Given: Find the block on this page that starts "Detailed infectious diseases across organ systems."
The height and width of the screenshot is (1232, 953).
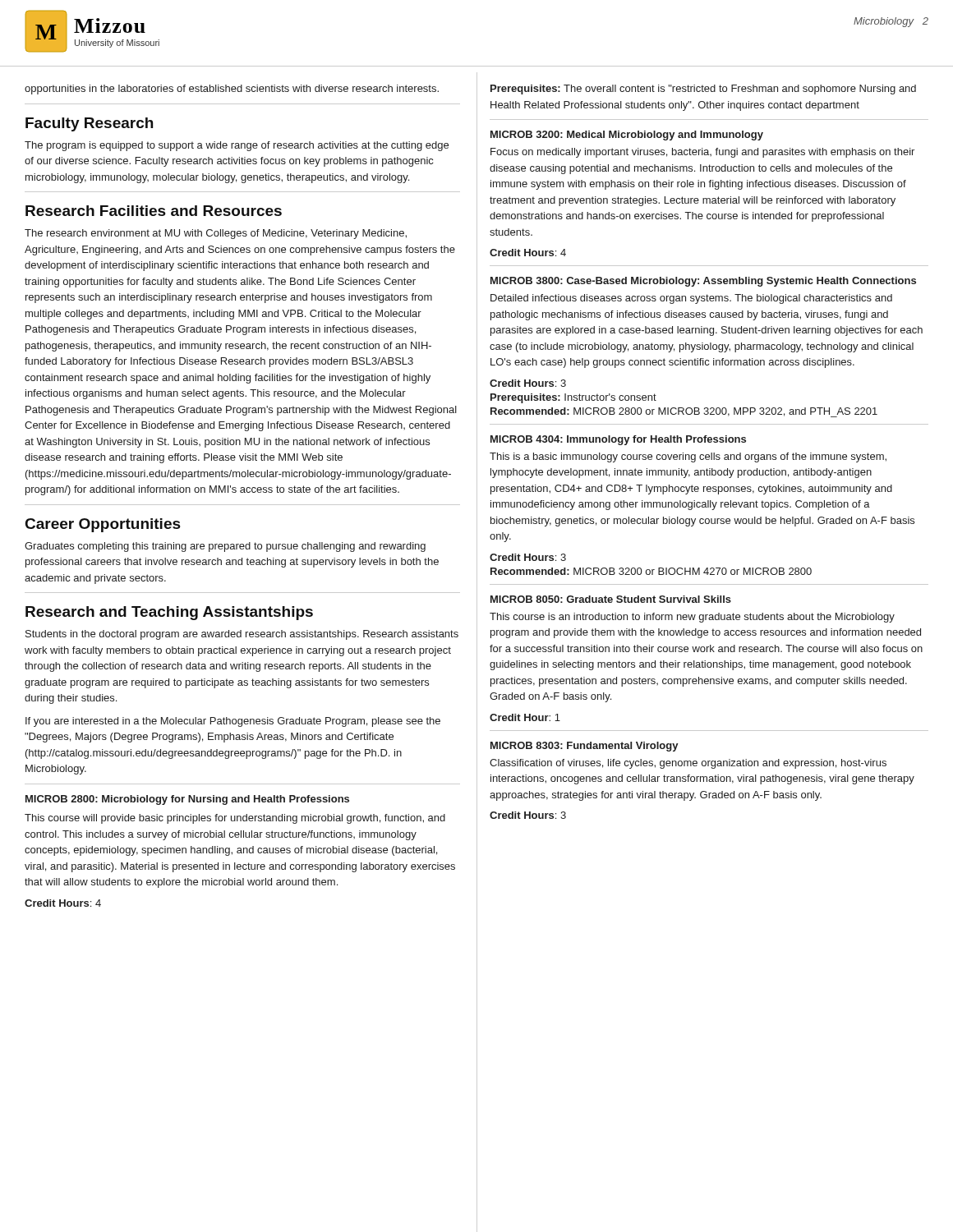Looking at the screenshot, I should (x=706, y=330).
